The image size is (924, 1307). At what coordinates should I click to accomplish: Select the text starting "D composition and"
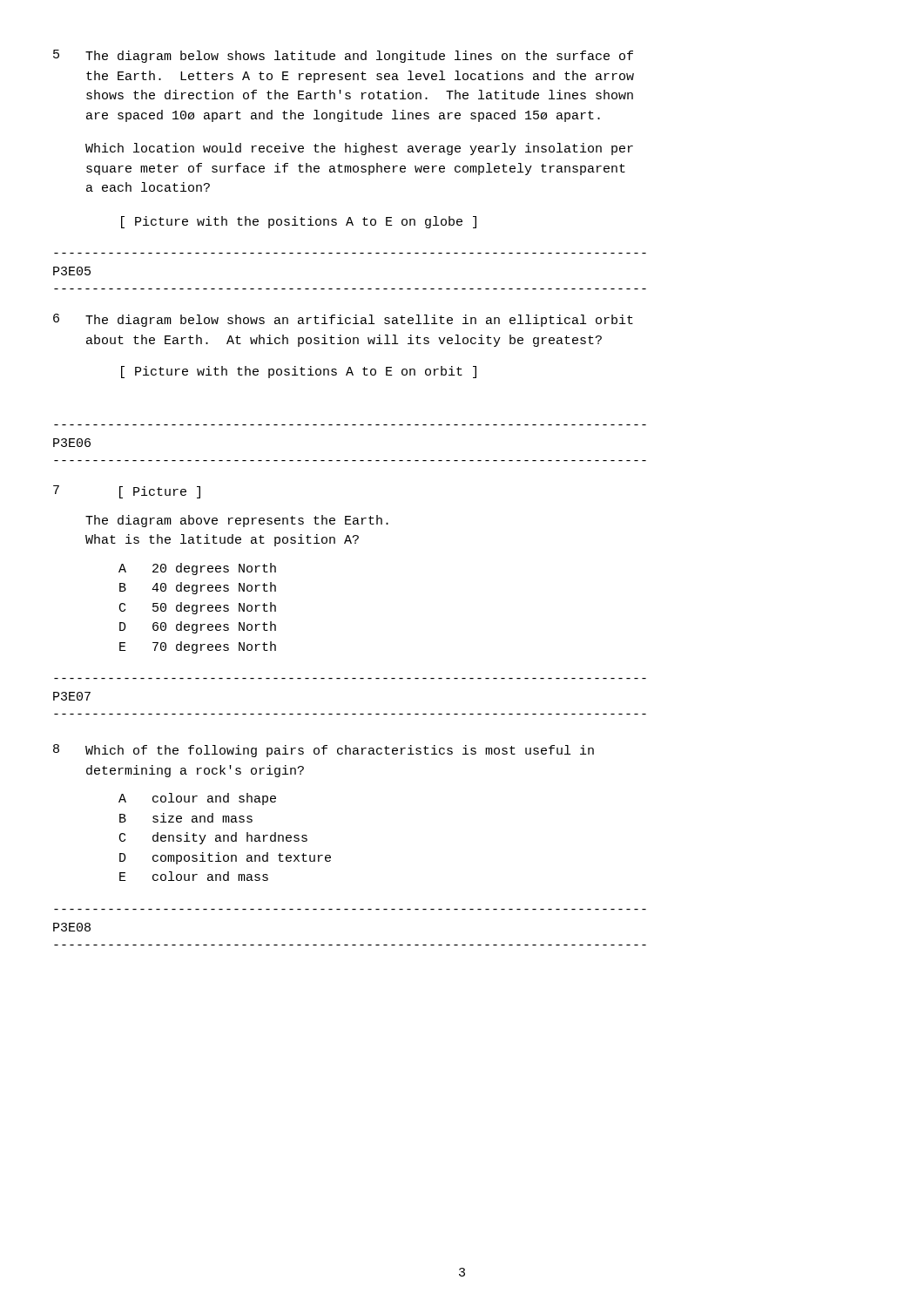[x=225, y=858]
